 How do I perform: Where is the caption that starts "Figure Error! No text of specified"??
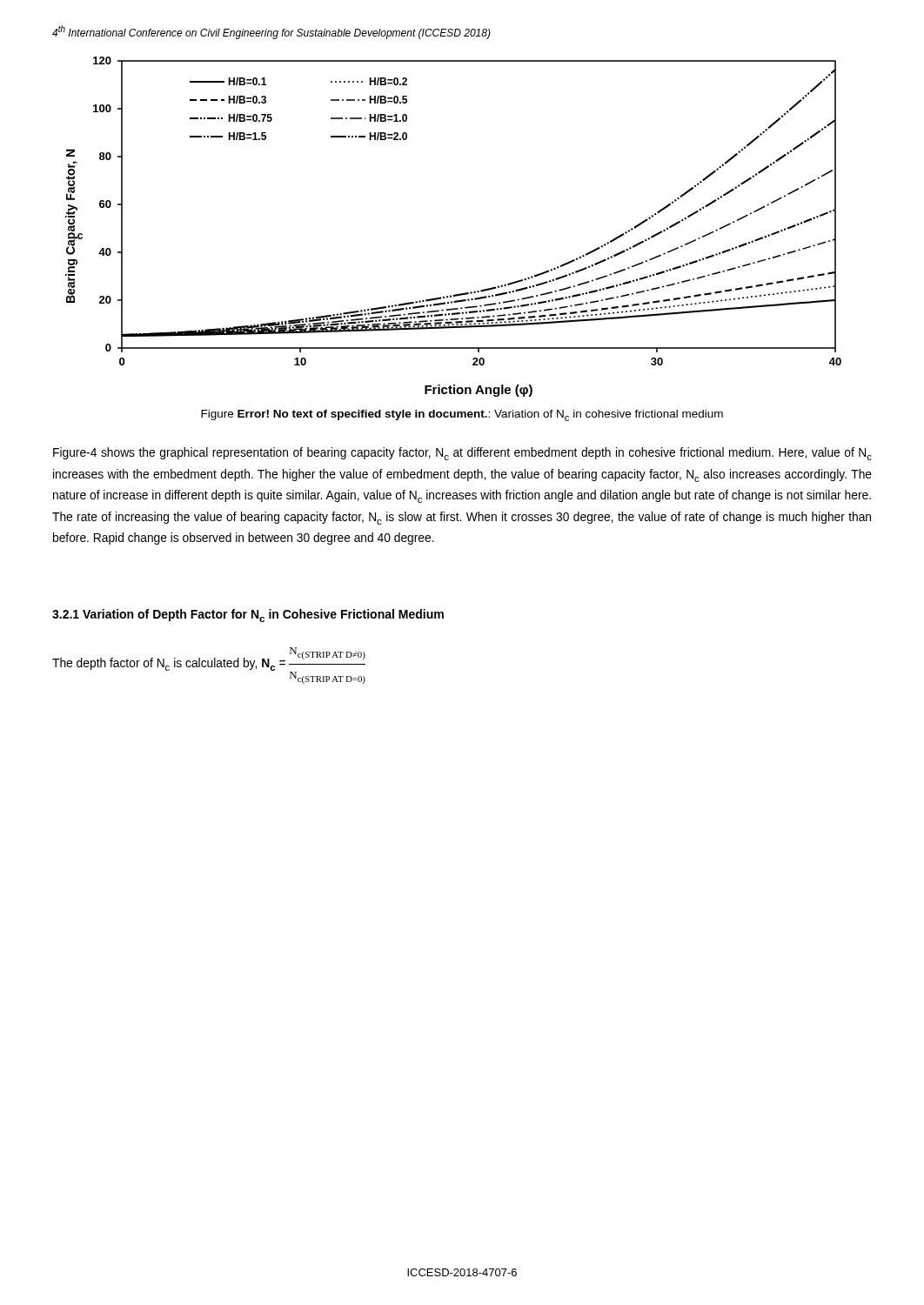[x=462, y=415]
